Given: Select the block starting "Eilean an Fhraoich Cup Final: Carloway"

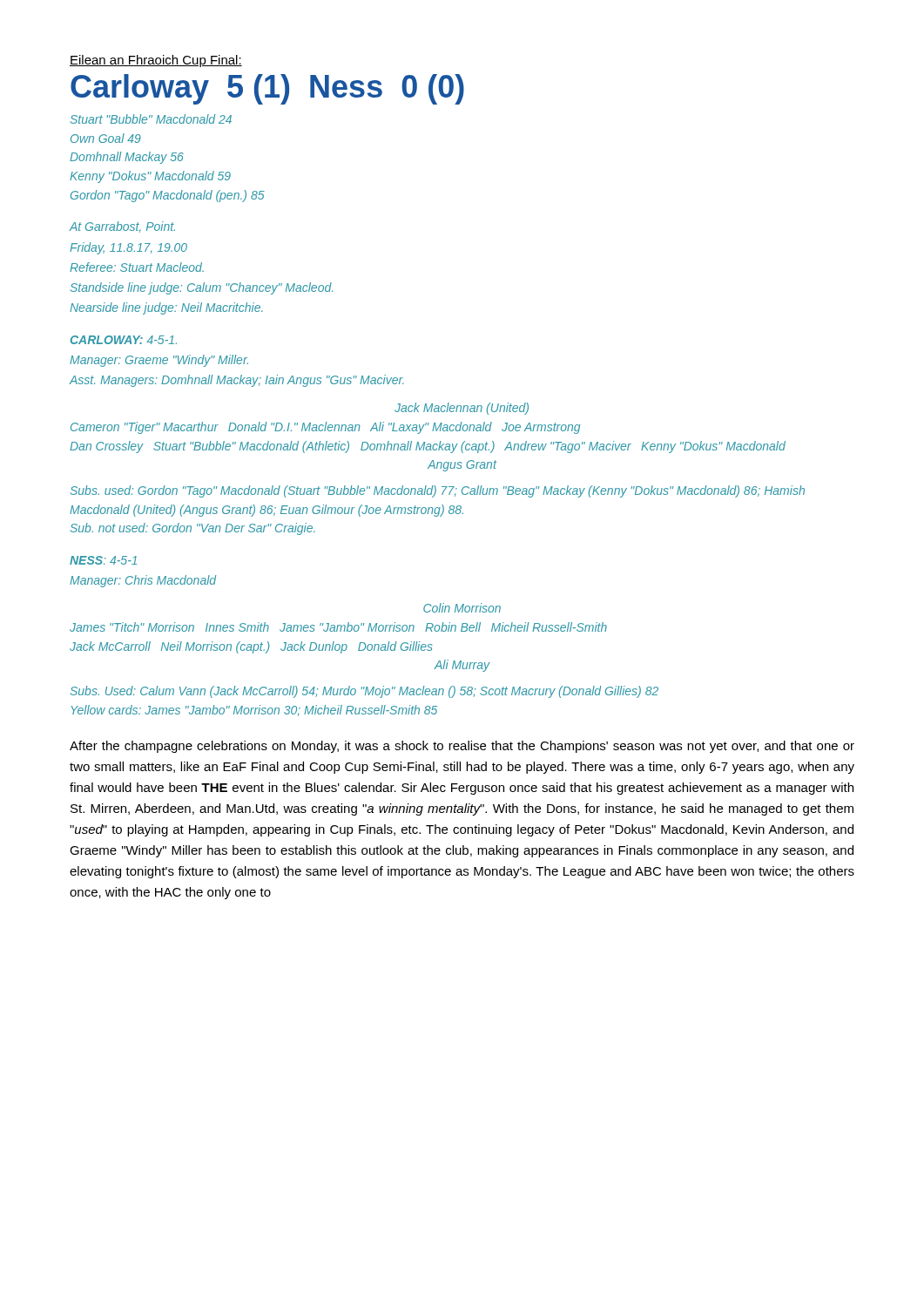Looking at the screenshot, I should click(x=462, y=79).
